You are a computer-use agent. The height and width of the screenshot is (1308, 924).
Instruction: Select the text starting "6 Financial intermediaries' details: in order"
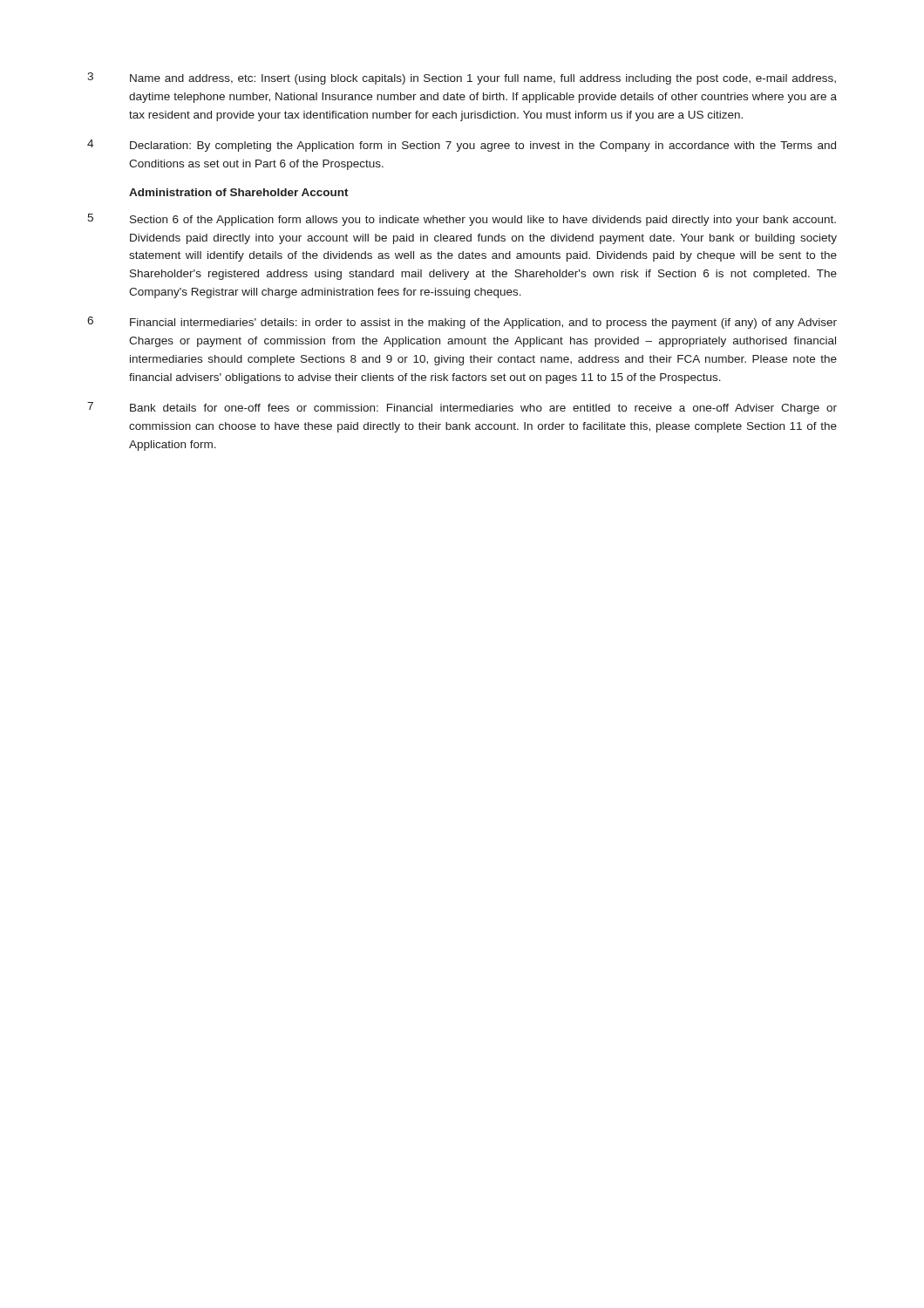tap(462, 351)
